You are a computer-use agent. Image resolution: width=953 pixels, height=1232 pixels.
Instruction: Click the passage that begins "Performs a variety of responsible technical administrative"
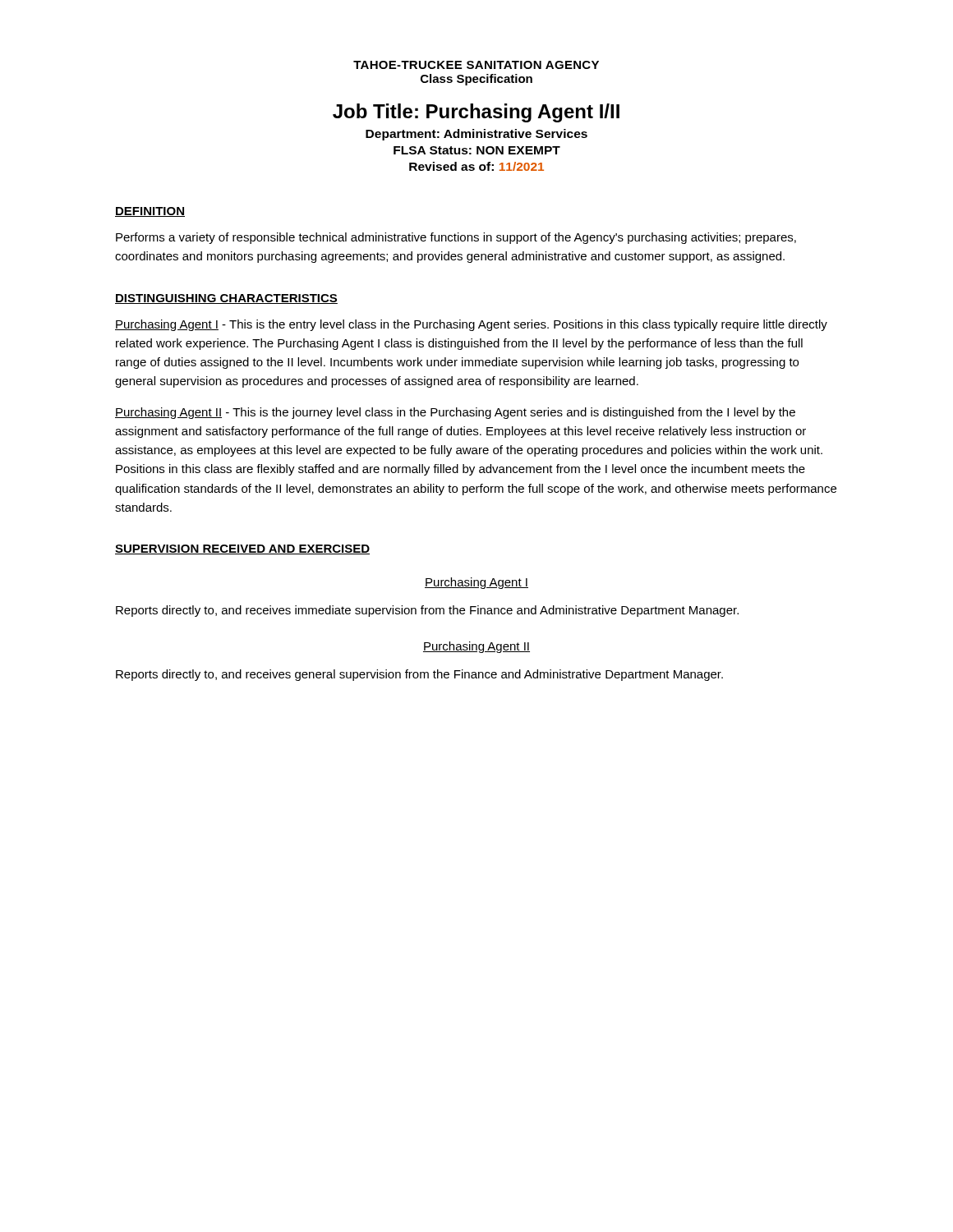pos(456,247)
